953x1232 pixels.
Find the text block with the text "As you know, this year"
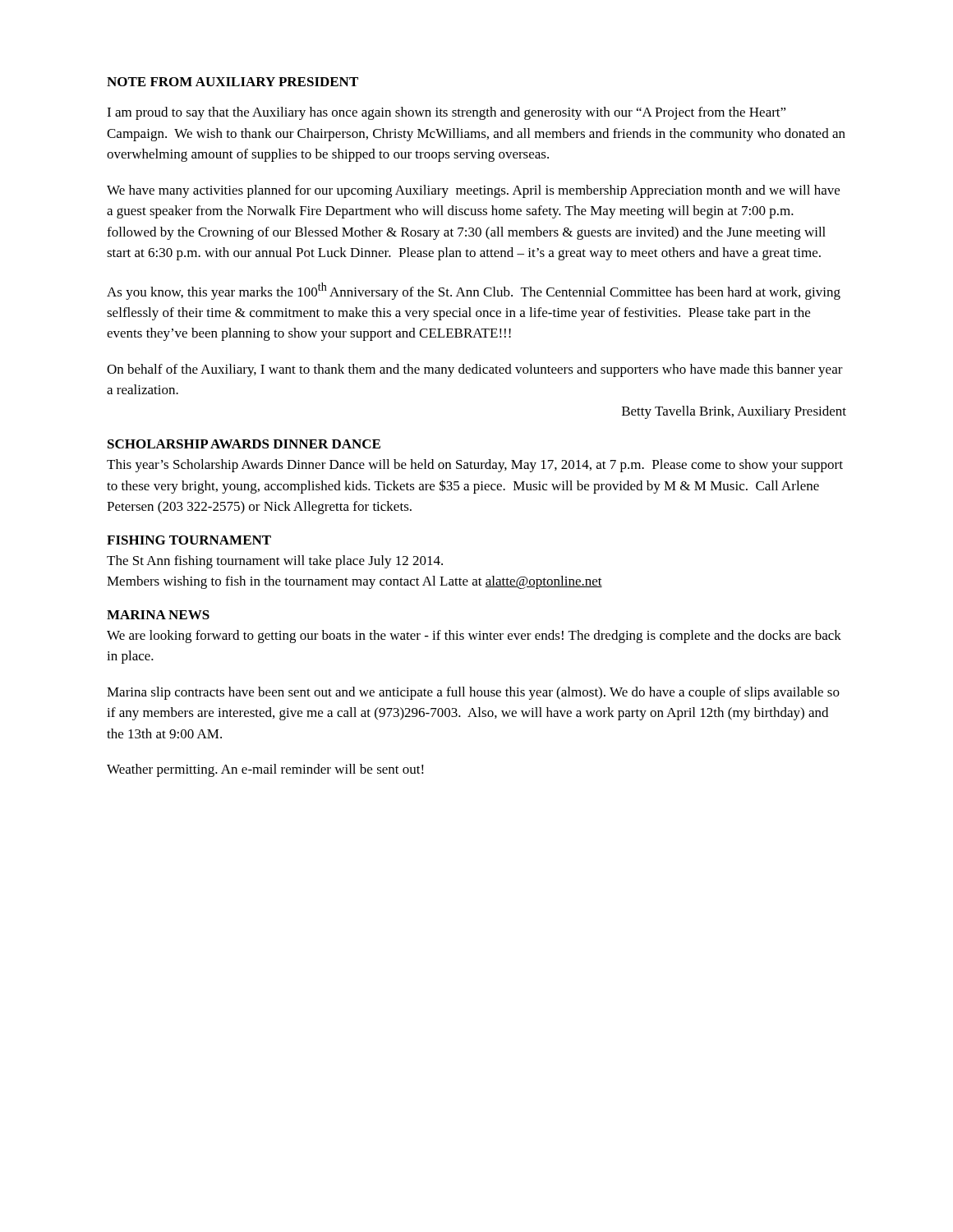(x=474, y=310)
